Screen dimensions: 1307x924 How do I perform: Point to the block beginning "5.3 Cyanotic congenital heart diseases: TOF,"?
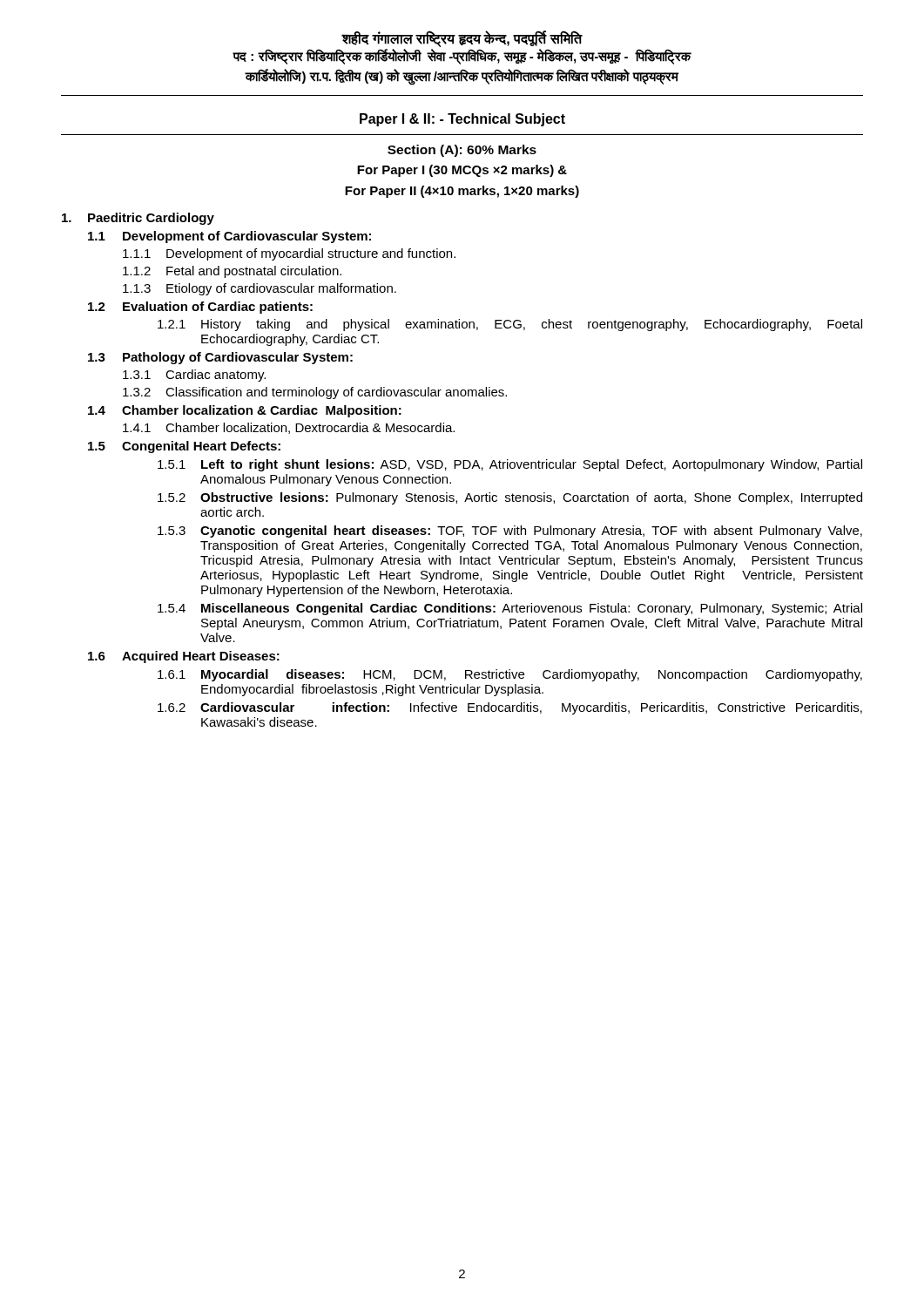510,560
